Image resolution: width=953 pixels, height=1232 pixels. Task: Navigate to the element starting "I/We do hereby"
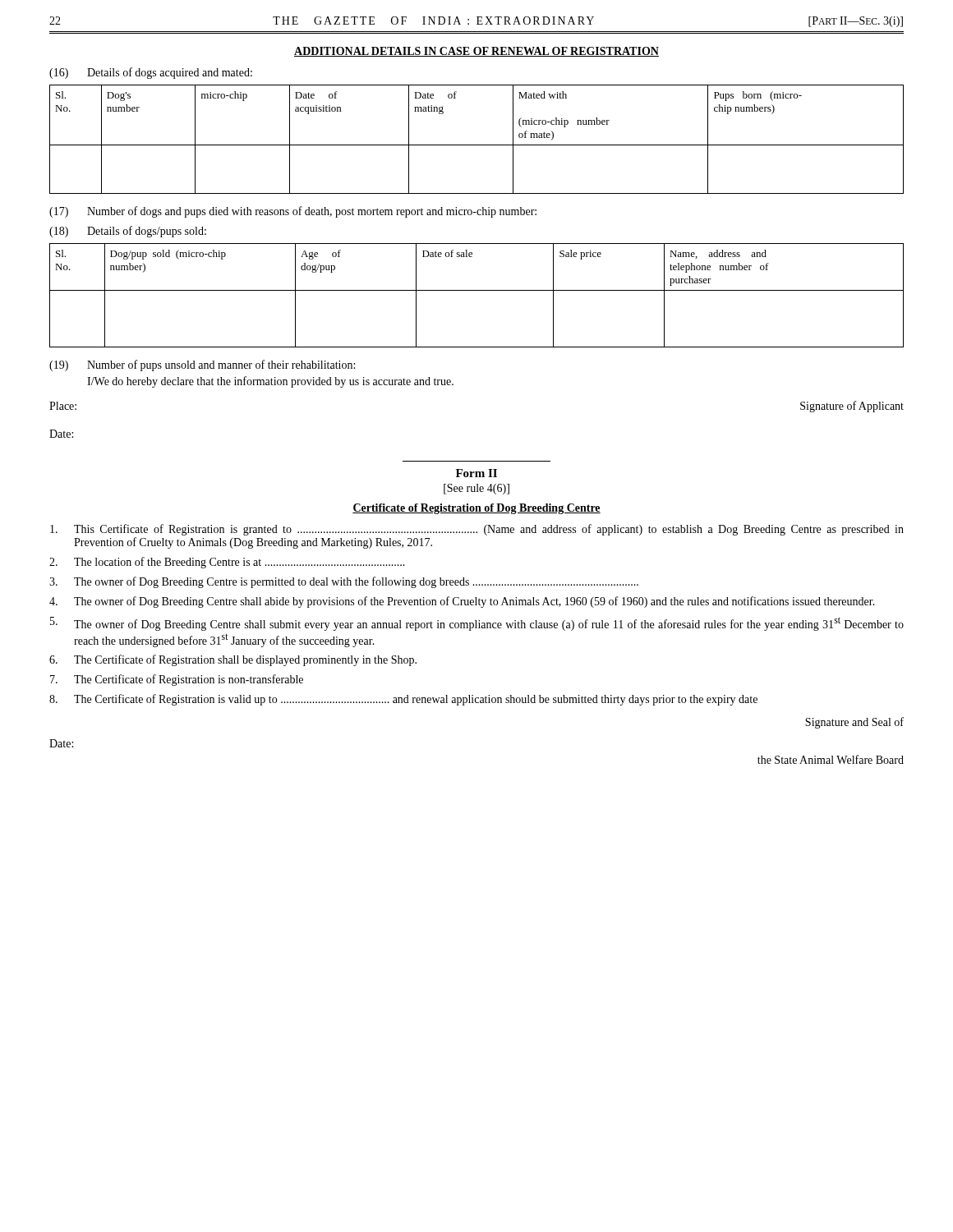click(271, 382)
